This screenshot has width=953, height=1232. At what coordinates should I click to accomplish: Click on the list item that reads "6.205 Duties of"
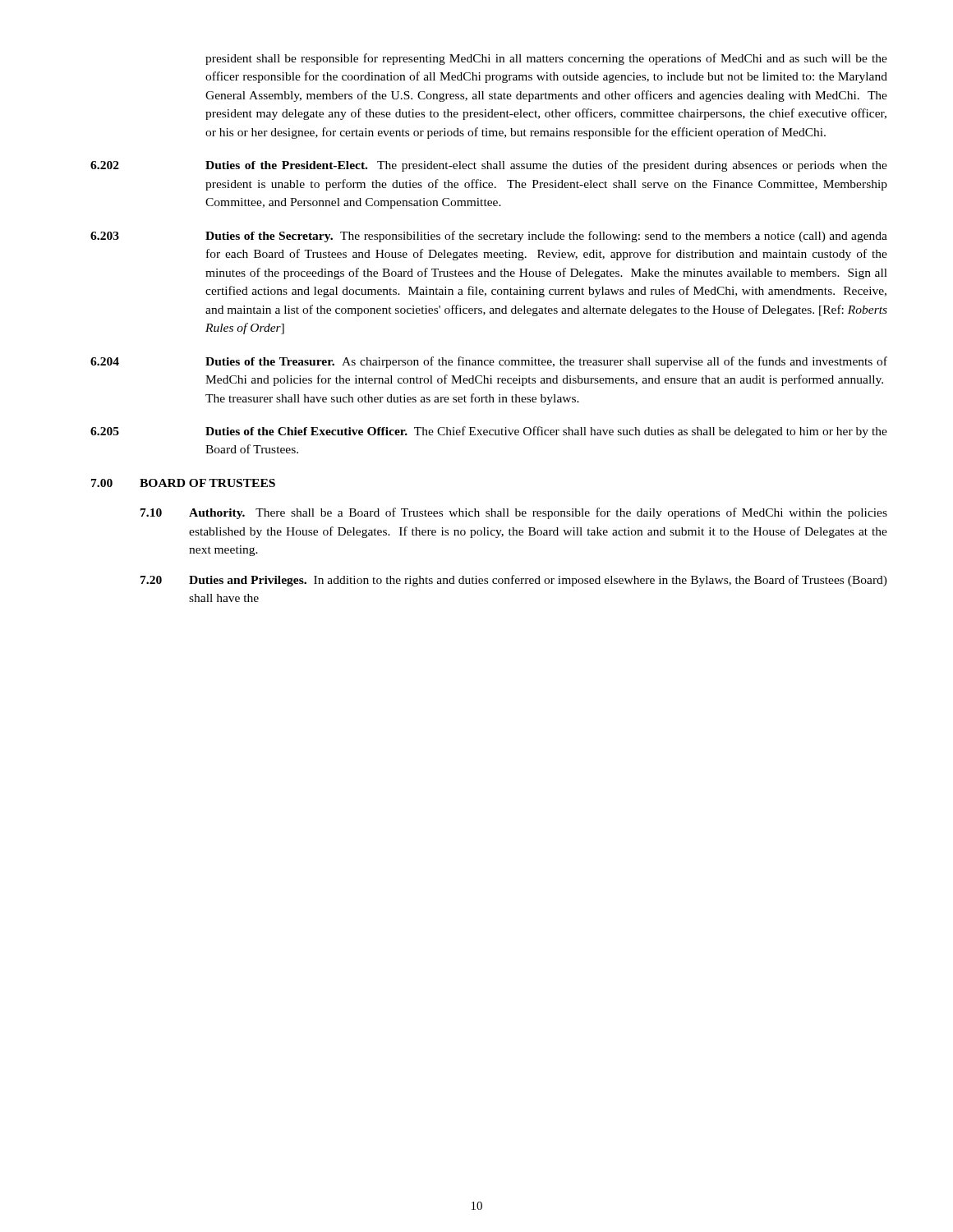(x=489, y=441)
